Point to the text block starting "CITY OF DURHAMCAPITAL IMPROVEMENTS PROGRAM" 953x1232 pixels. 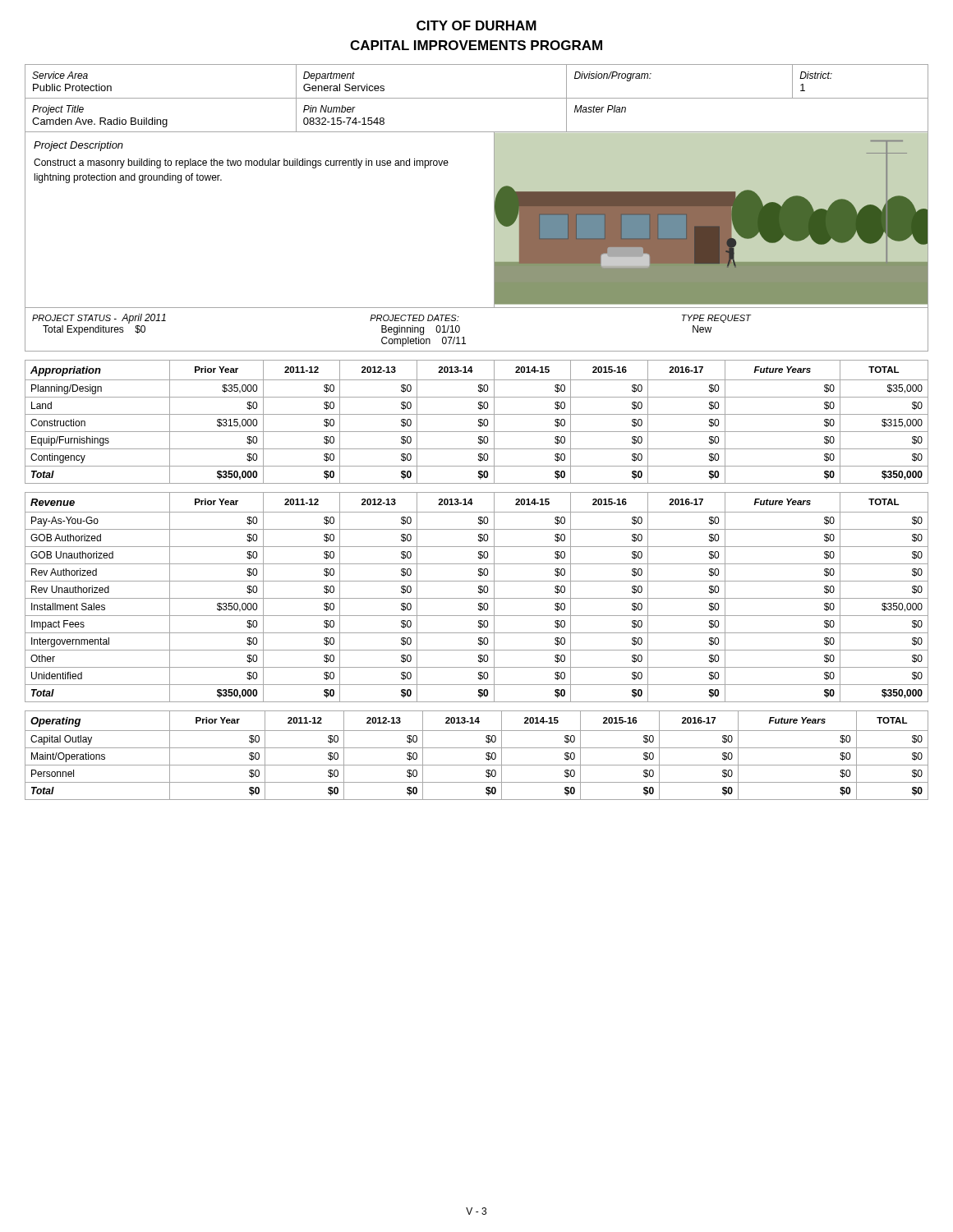(x=476, y=36)
